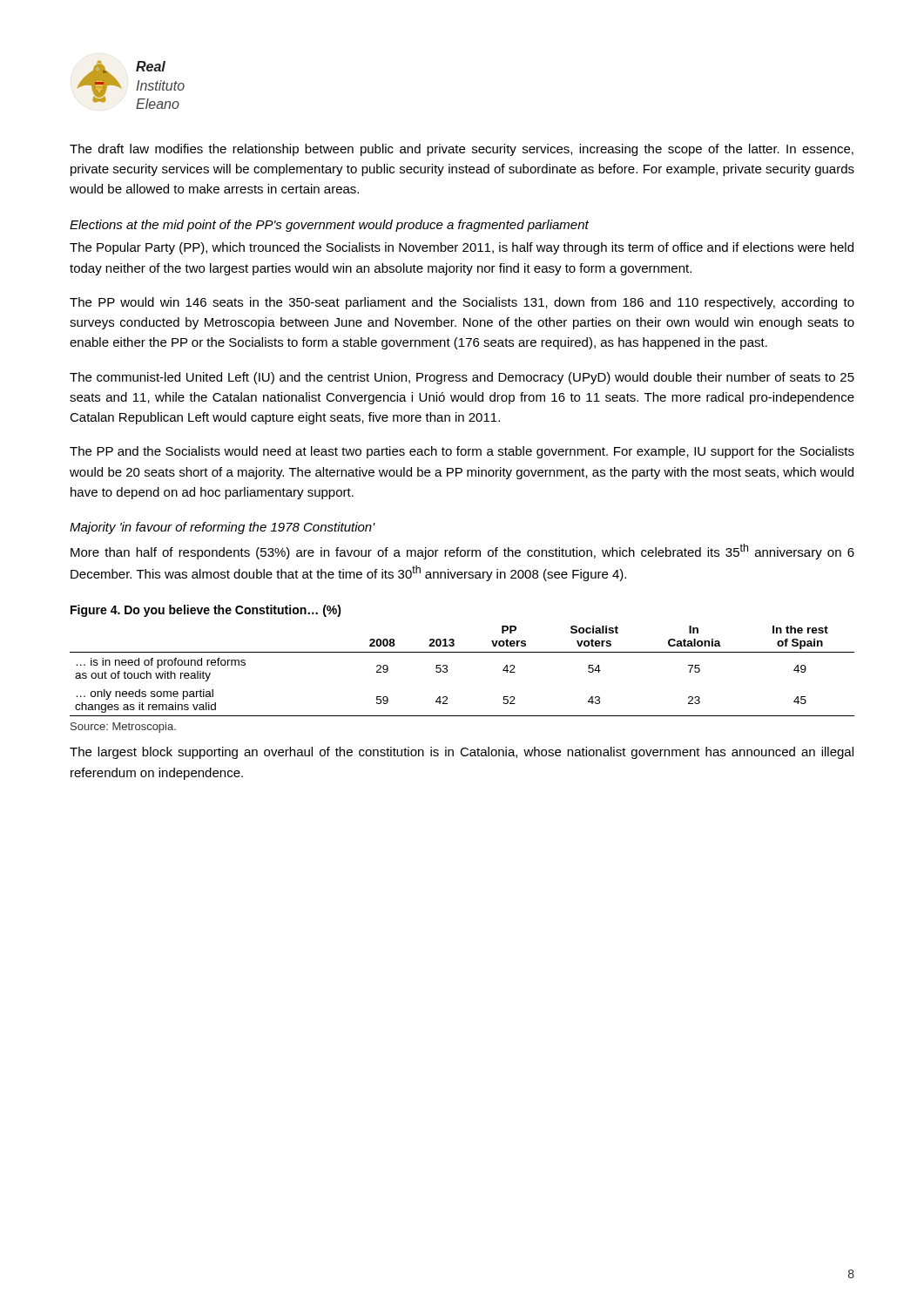The image size is (924, 1307).
Task: Find the logo
Action: [x=462, y=83]
